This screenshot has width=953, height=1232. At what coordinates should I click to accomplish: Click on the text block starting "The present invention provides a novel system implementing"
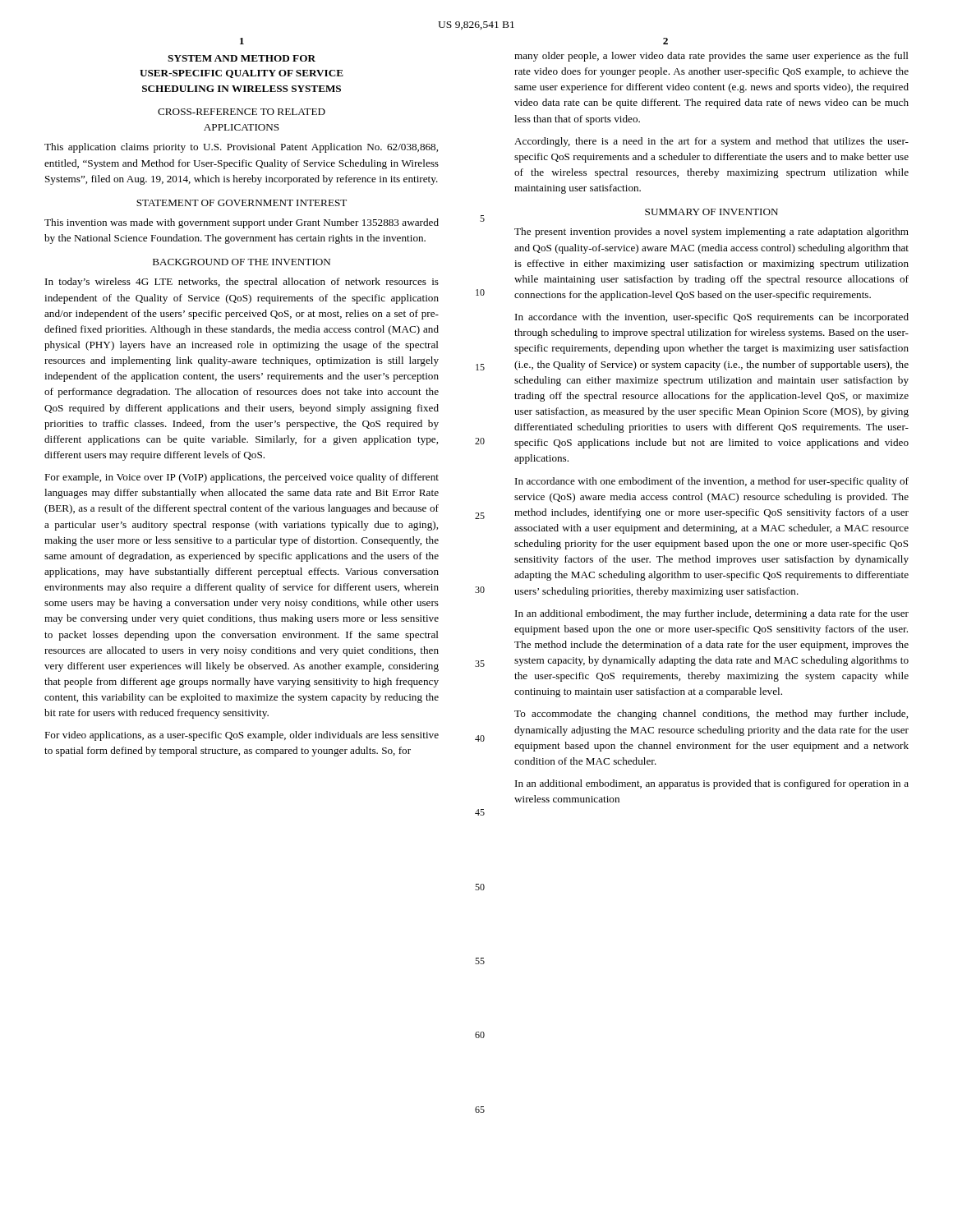[711, 263]
